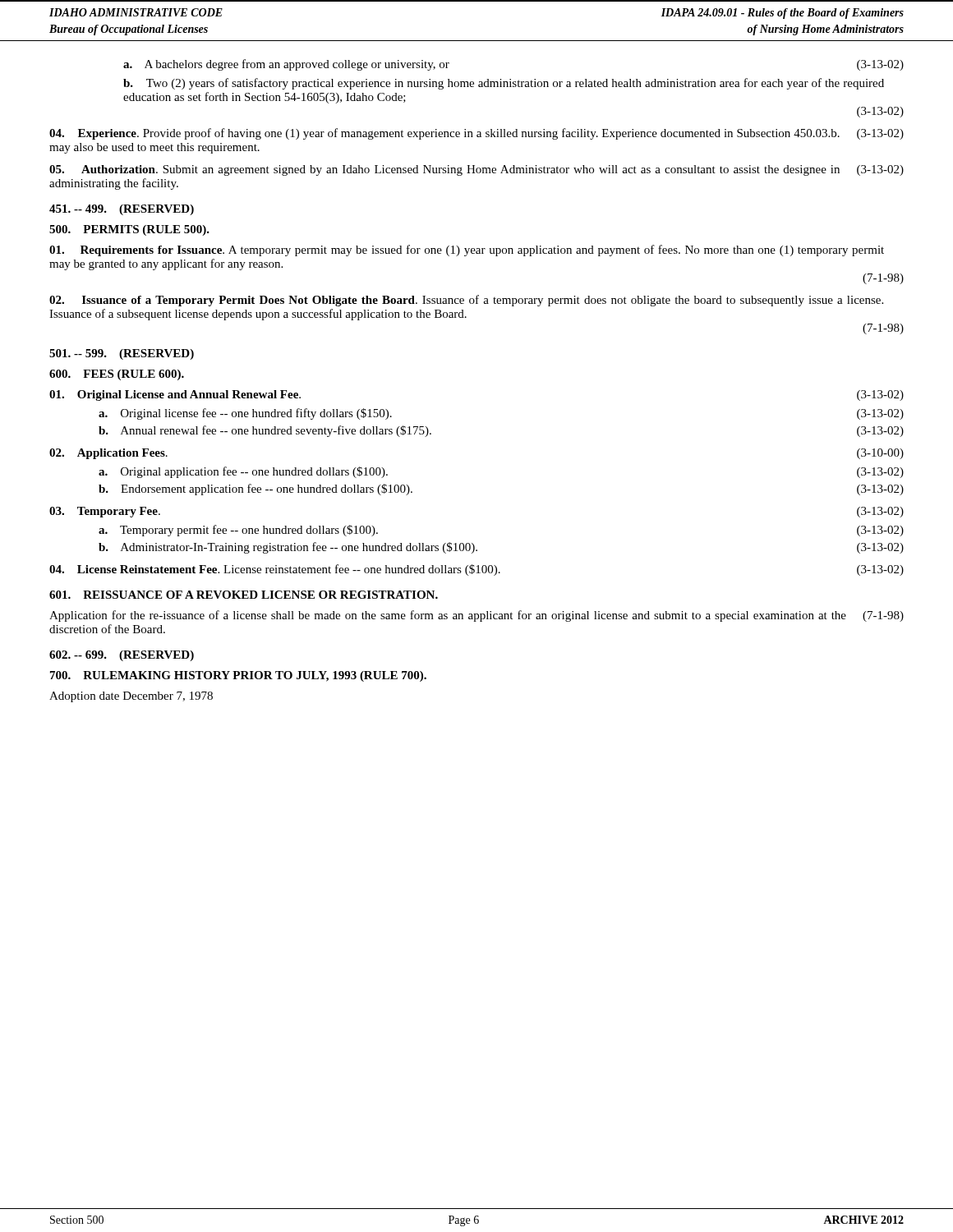The image size is (953, 1232).
Task: Where is the passage that starts "Original License and Annual Renewal"?
Action: (178, 395)
